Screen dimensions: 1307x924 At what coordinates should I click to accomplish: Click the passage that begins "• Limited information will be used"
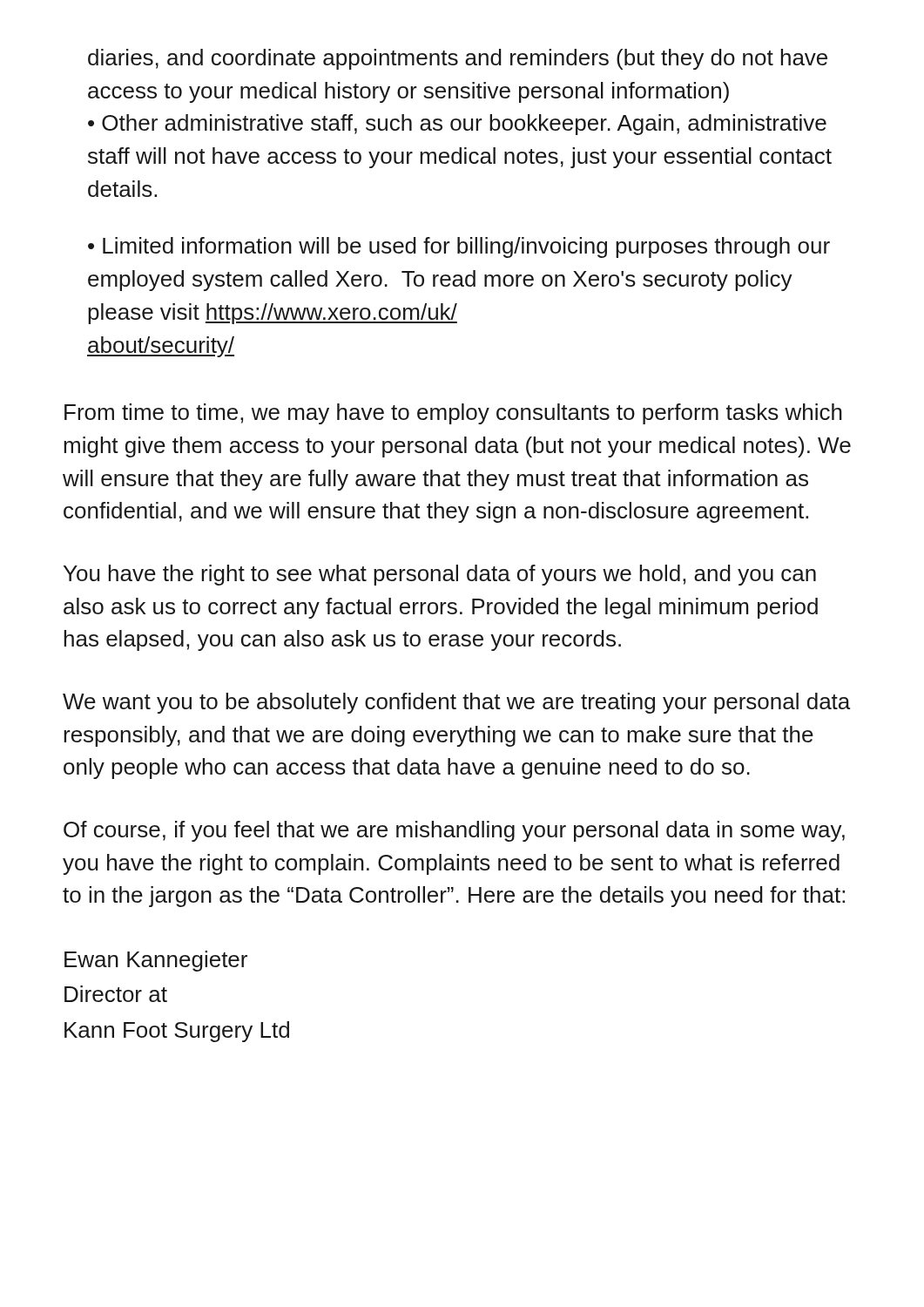459,295
